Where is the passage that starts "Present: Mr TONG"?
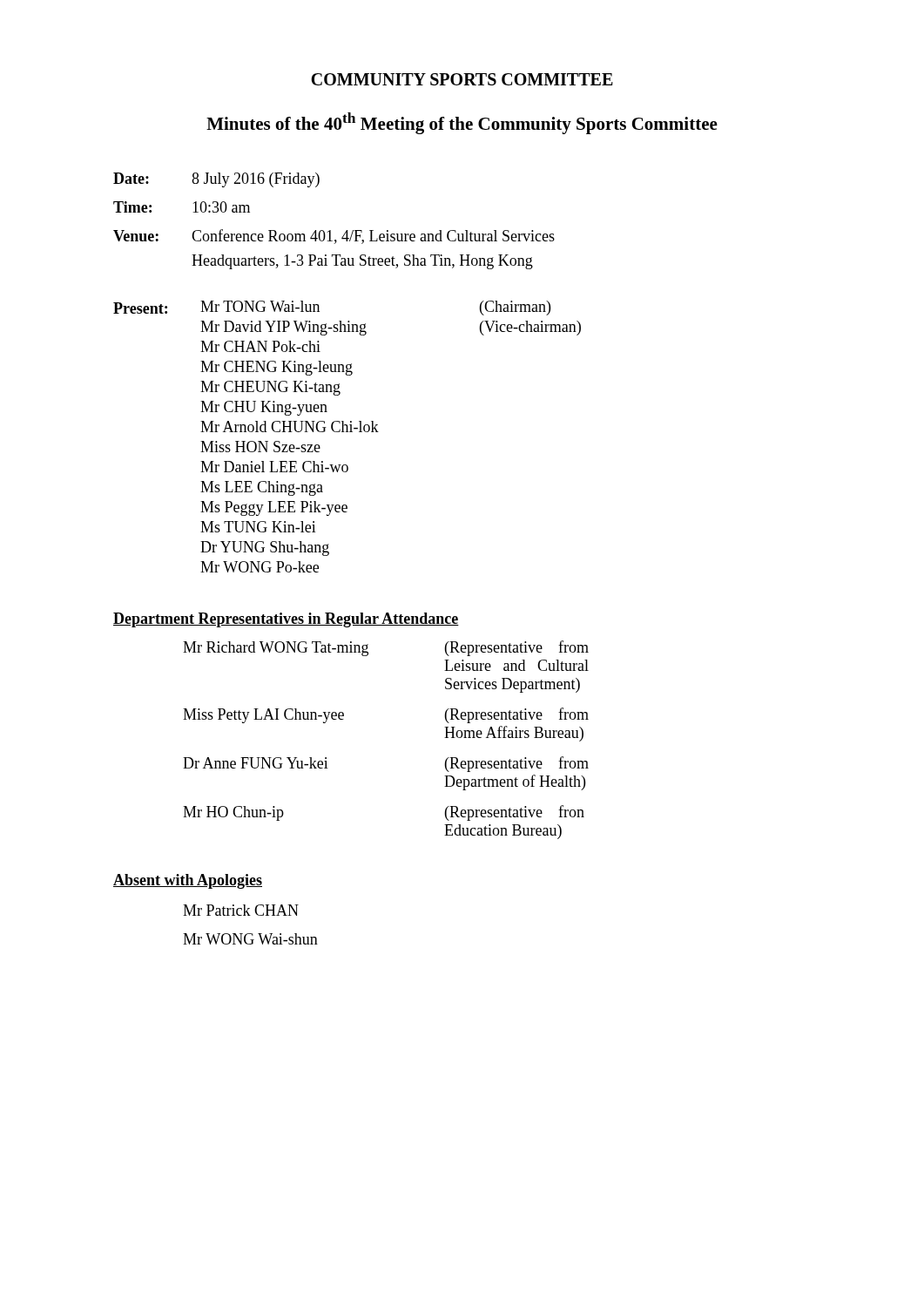The image size is (924, 1307). (x=138, y=308)
